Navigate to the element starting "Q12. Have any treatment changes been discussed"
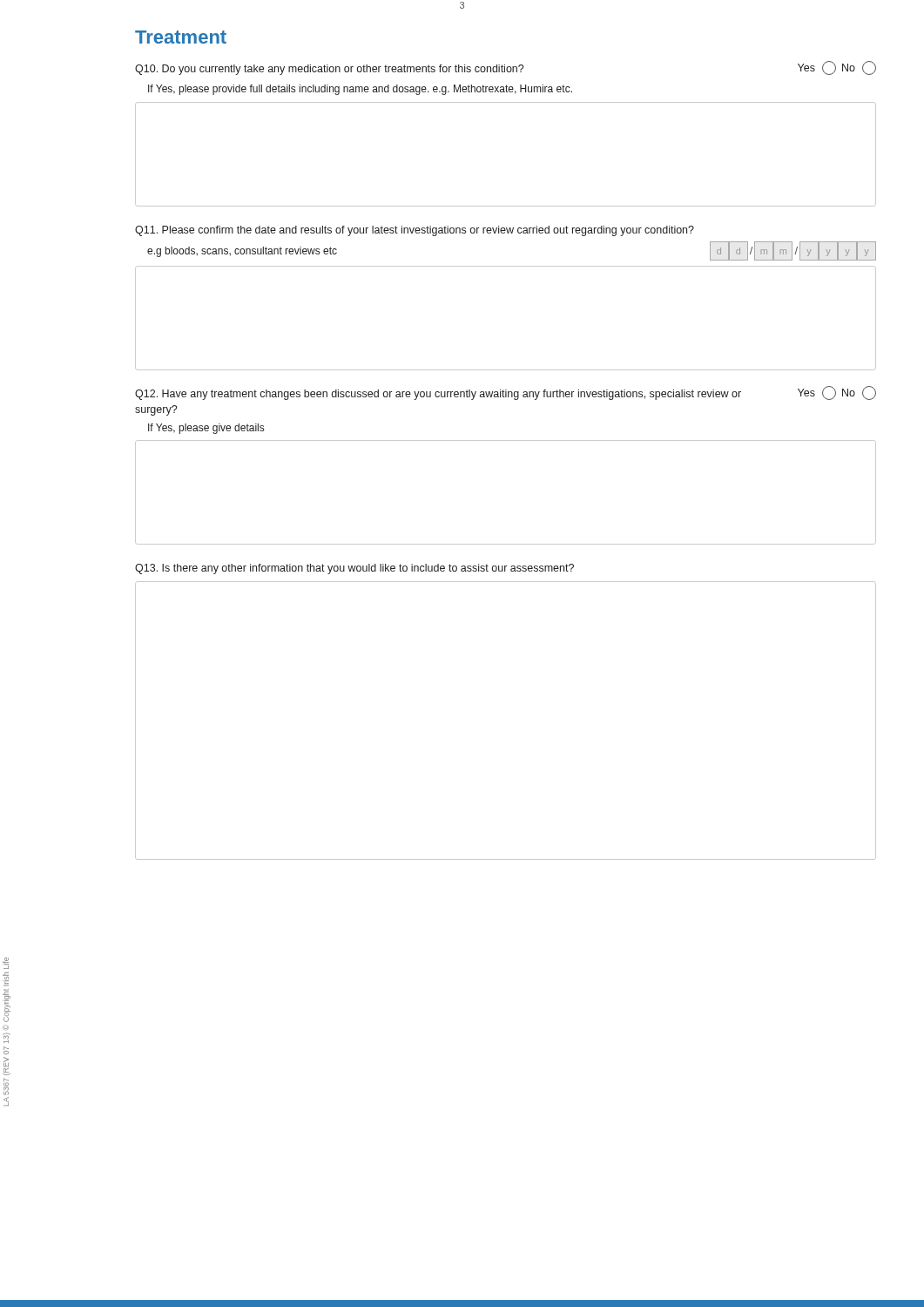 coord(506,402)
